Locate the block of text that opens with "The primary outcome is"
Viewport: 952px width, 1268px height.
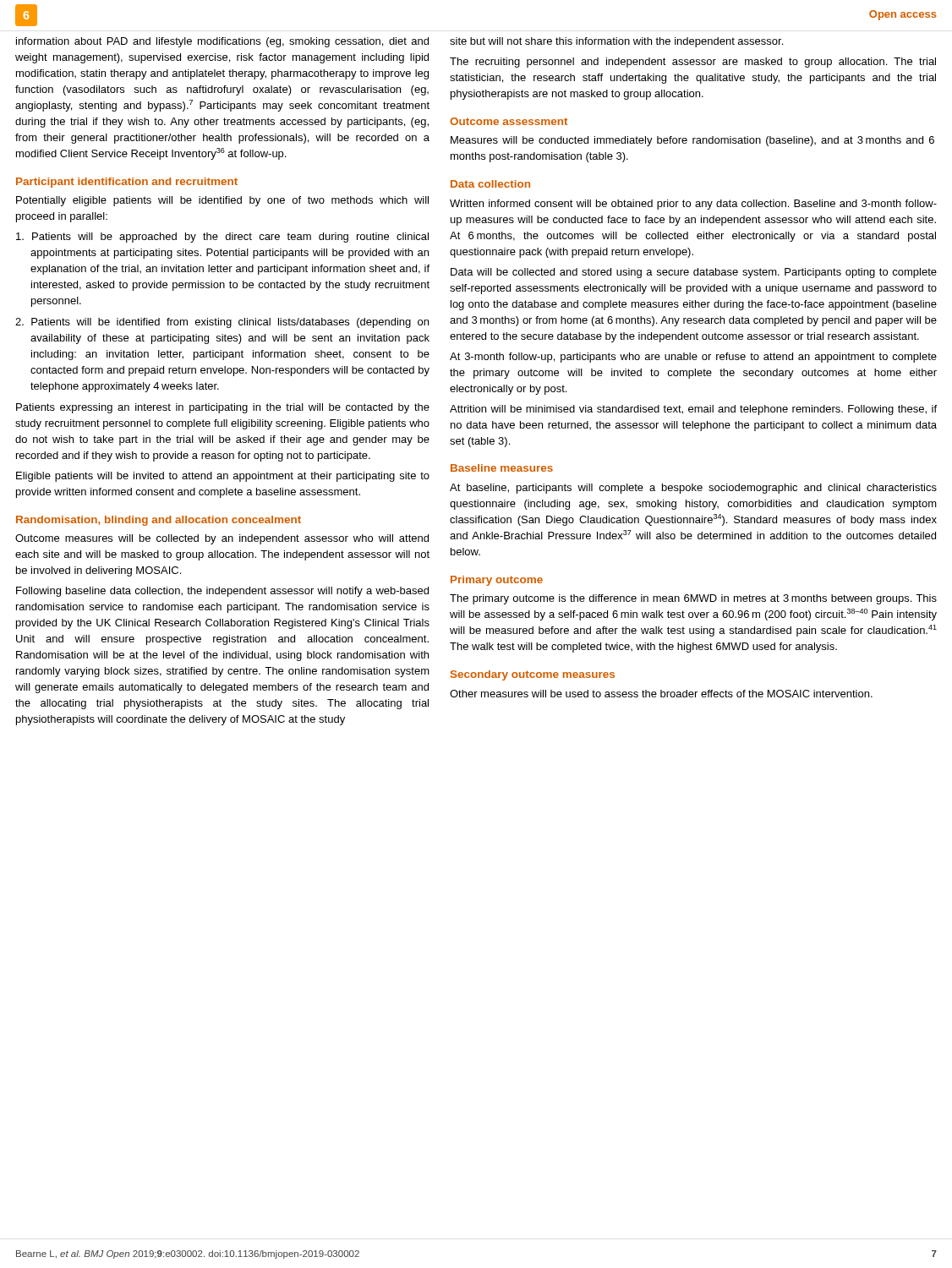[693, 623]
